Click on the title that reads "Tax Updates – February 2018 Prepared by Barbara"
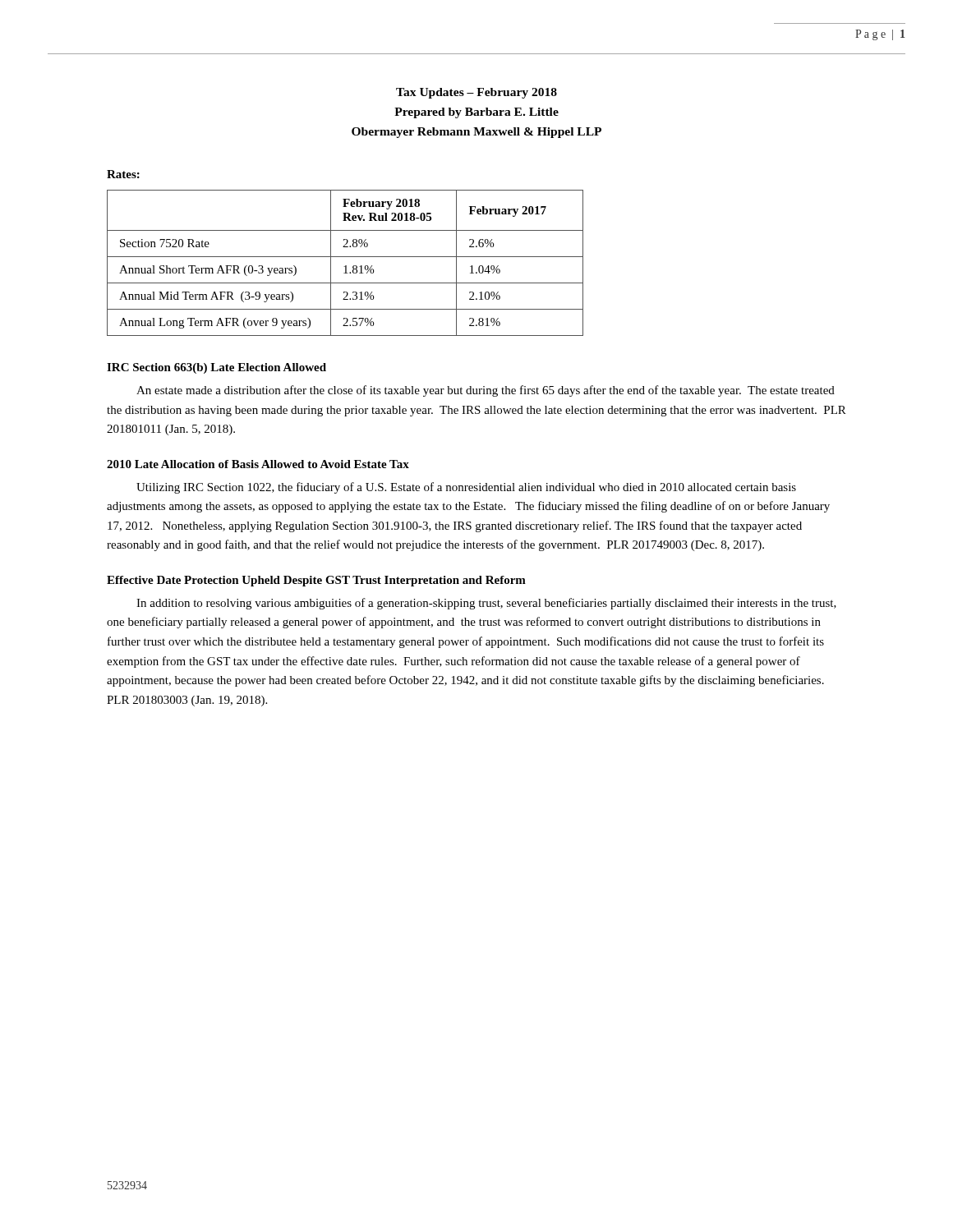This screenshot has height=1232, width=953. (476, 112)
